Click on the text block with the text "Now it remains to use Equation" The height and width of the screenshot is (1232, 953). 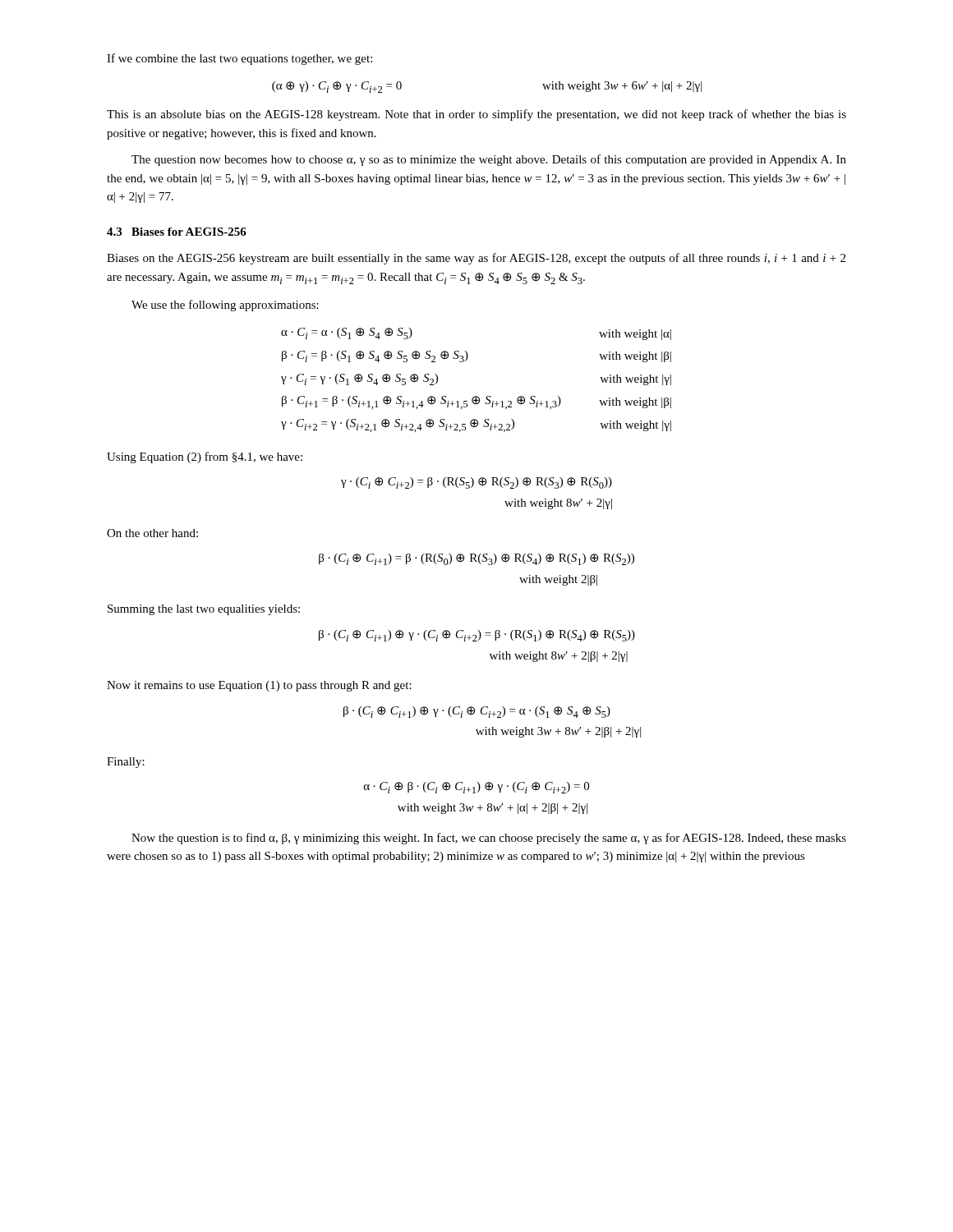pyautogui.click(x=259, y=685)
